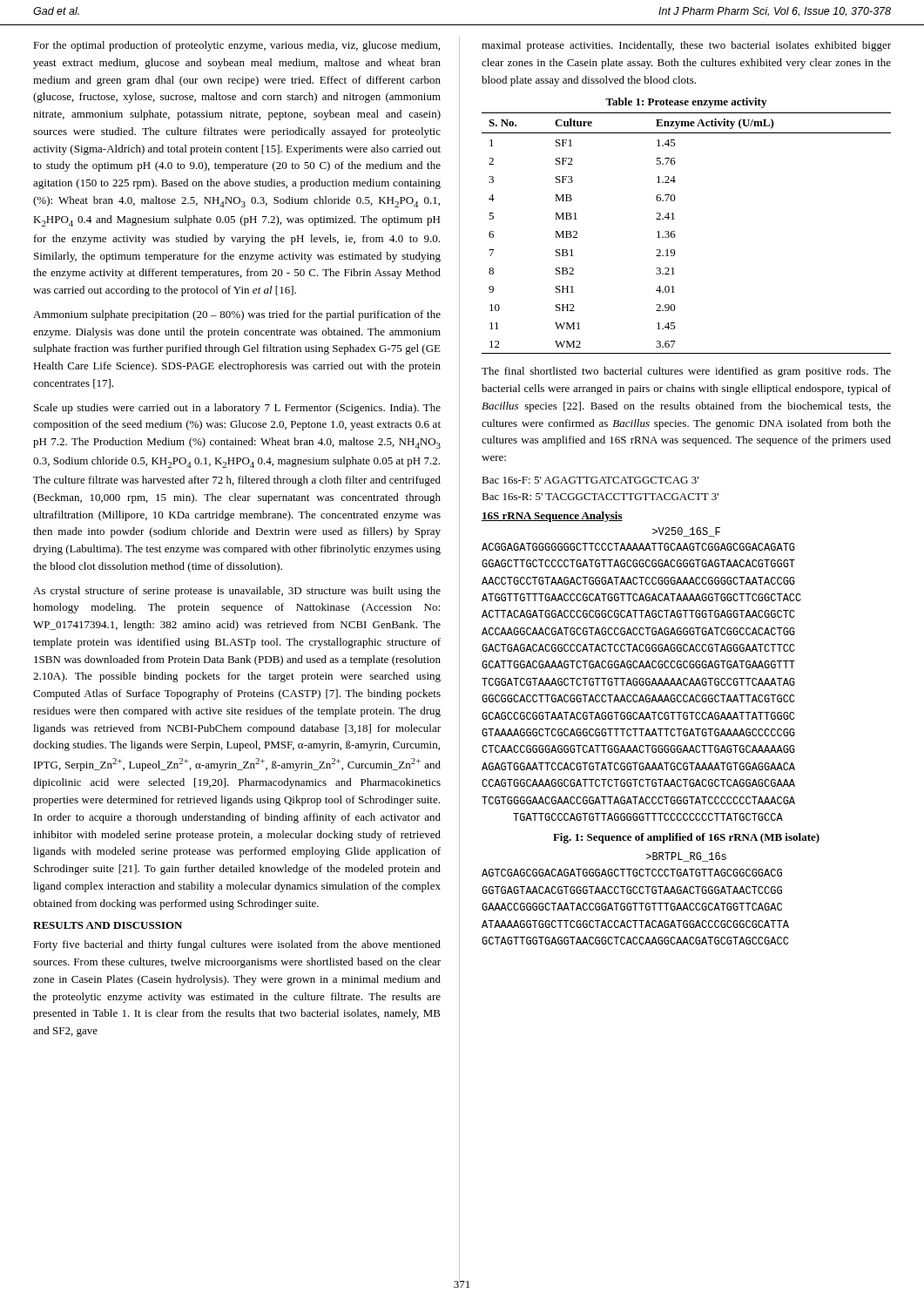Select the passage starting "Scale up studies were"

(x=237, y=486)
